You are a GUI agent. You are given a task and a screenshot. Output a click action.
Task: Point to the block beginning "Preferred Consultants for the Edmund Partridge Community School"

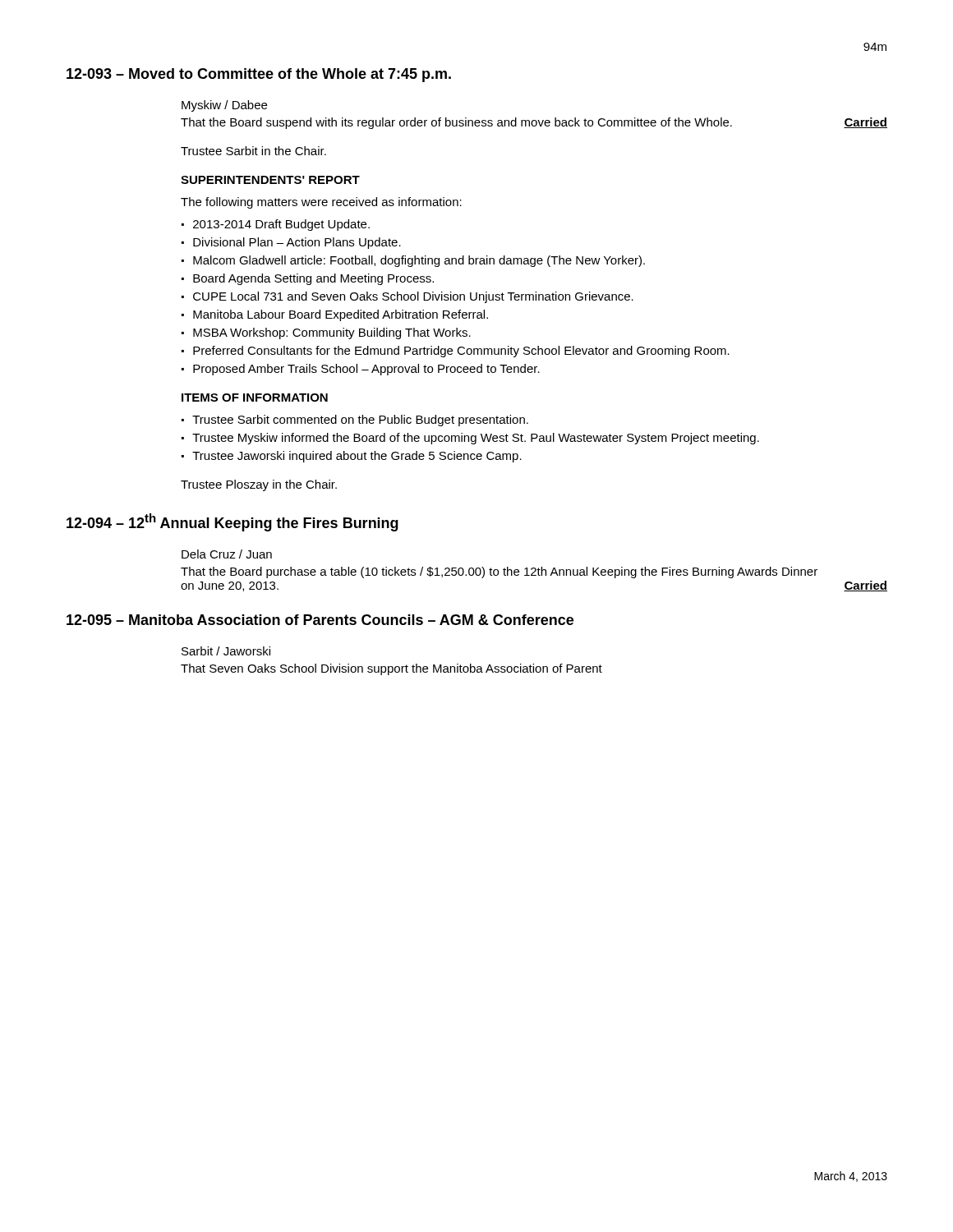(x=461, y=350)
